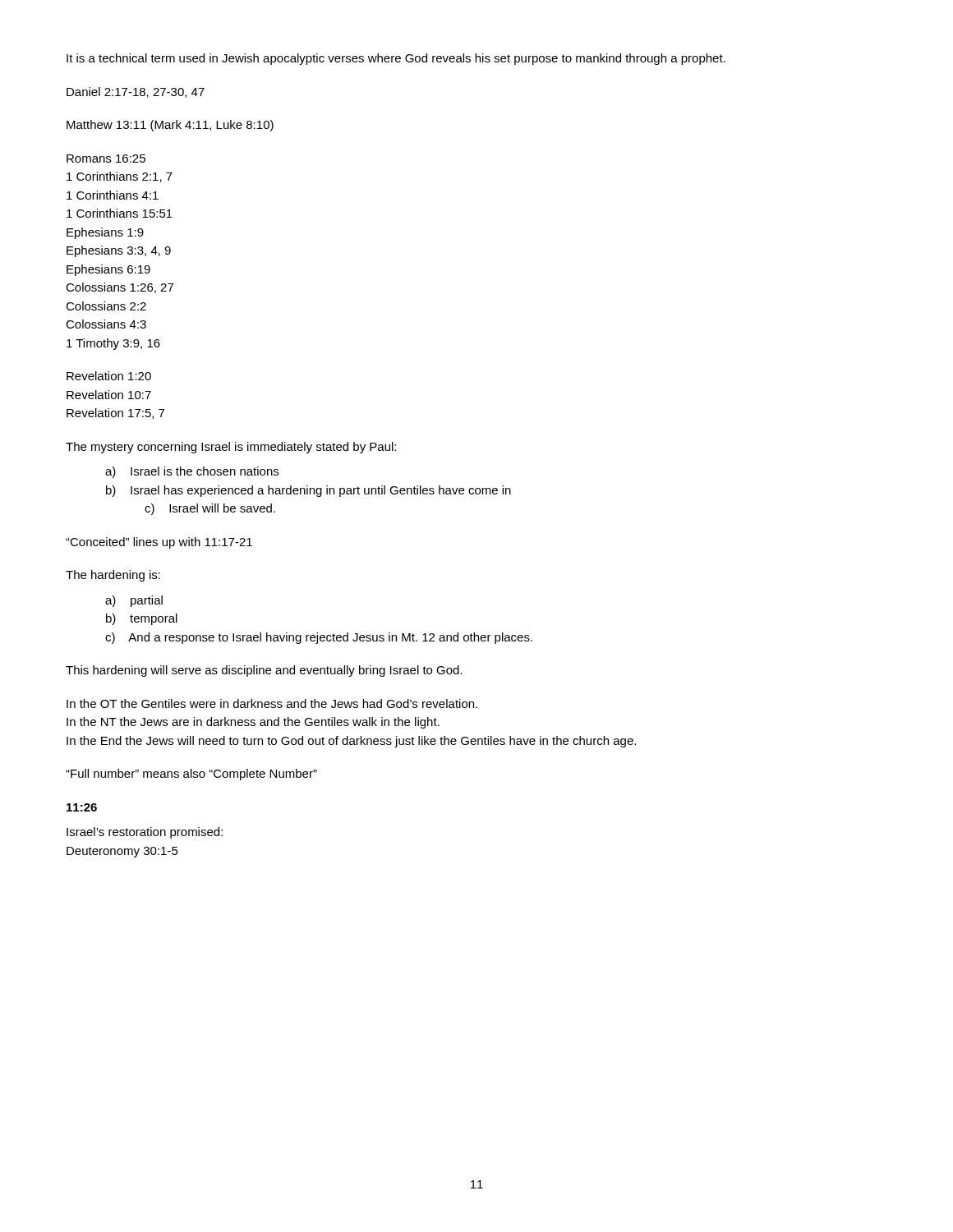This screenshot has height=1232, width=953.
Task: Select the text with the text "“Conceited” lines up with 11:17-21"
Action: [159, 541]
